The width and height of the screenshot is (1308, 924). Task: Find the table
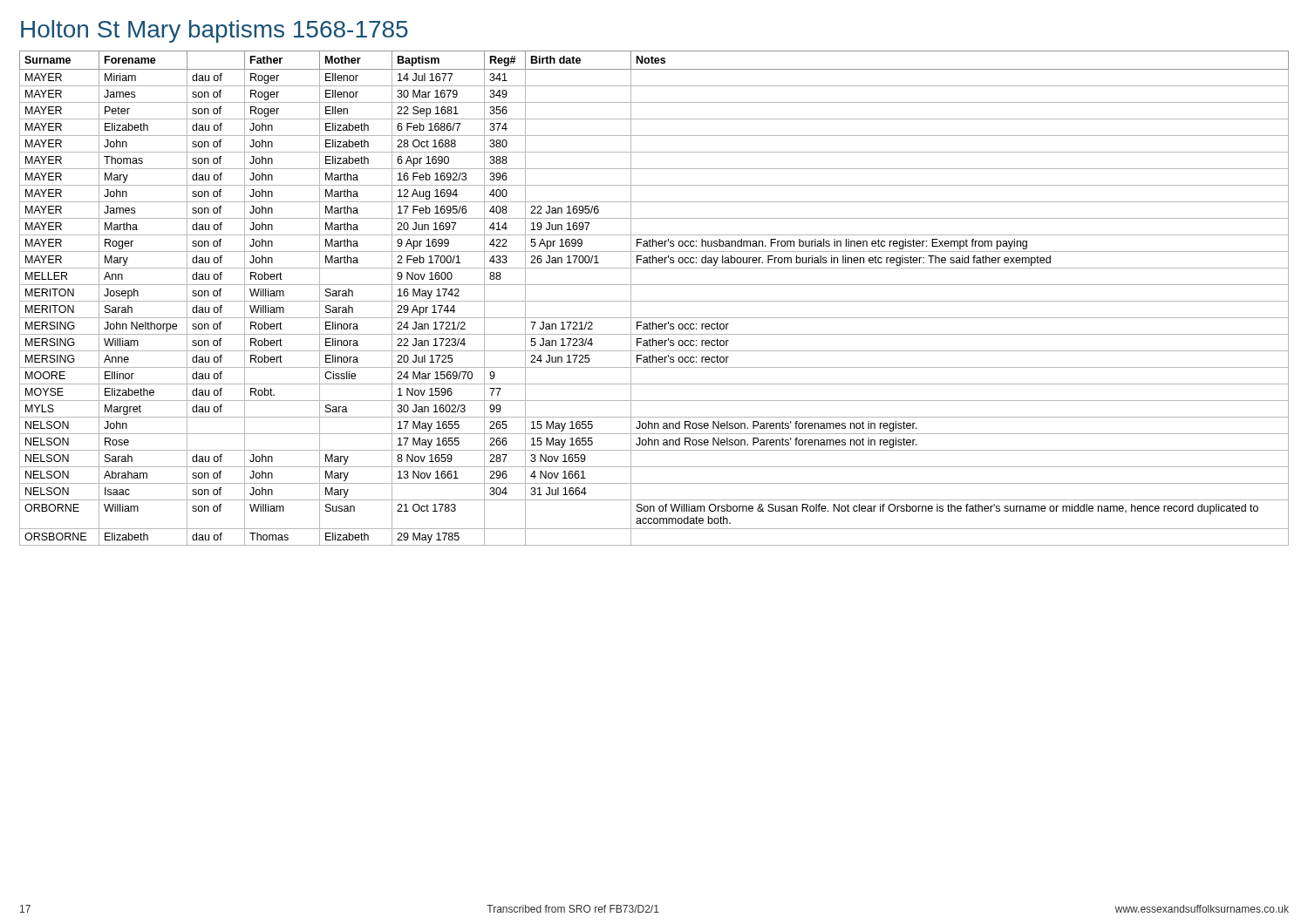(x=654, y=298)
